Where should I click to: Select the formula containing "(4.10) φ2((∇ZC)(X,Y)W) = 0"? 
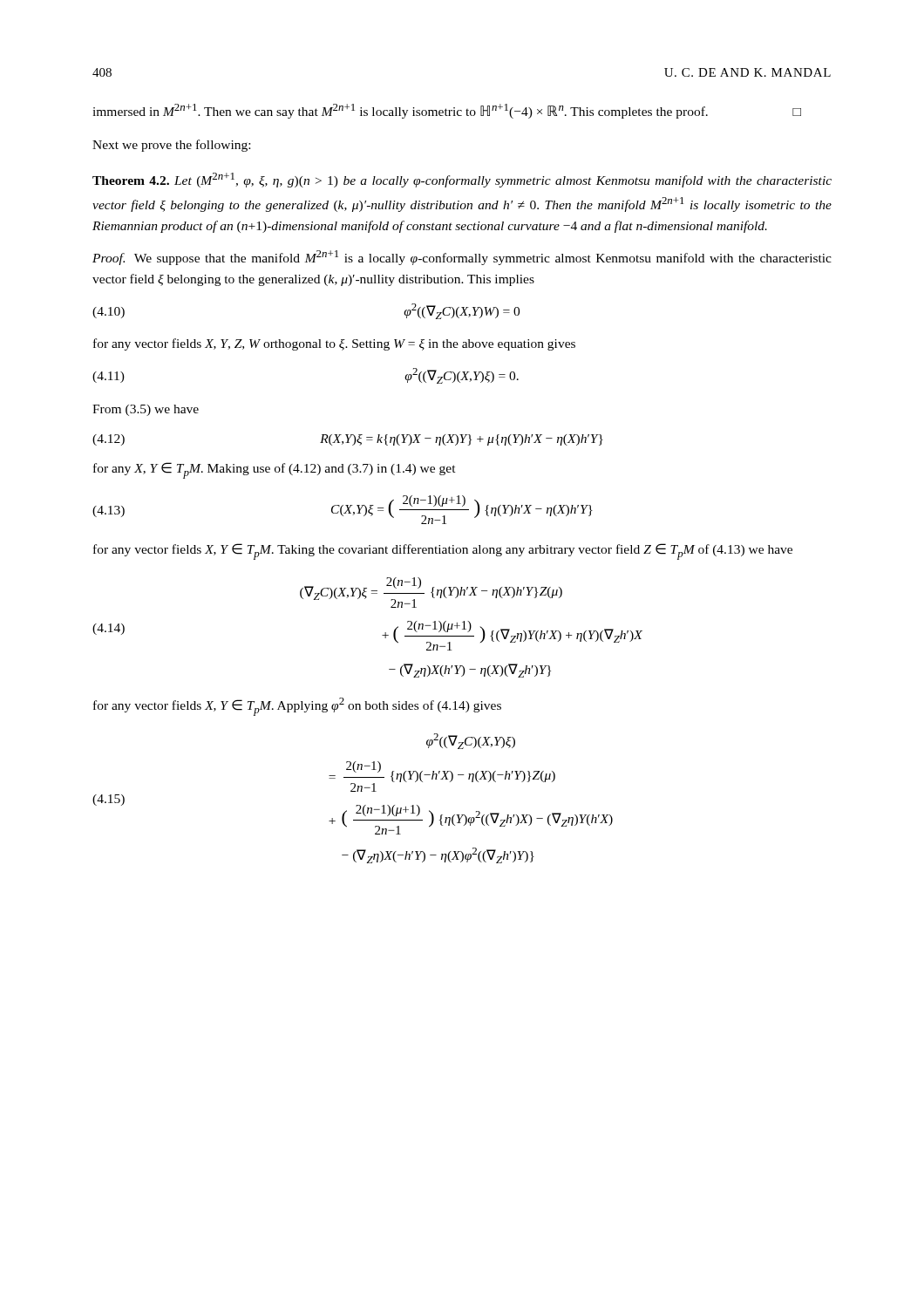(462, 311)
